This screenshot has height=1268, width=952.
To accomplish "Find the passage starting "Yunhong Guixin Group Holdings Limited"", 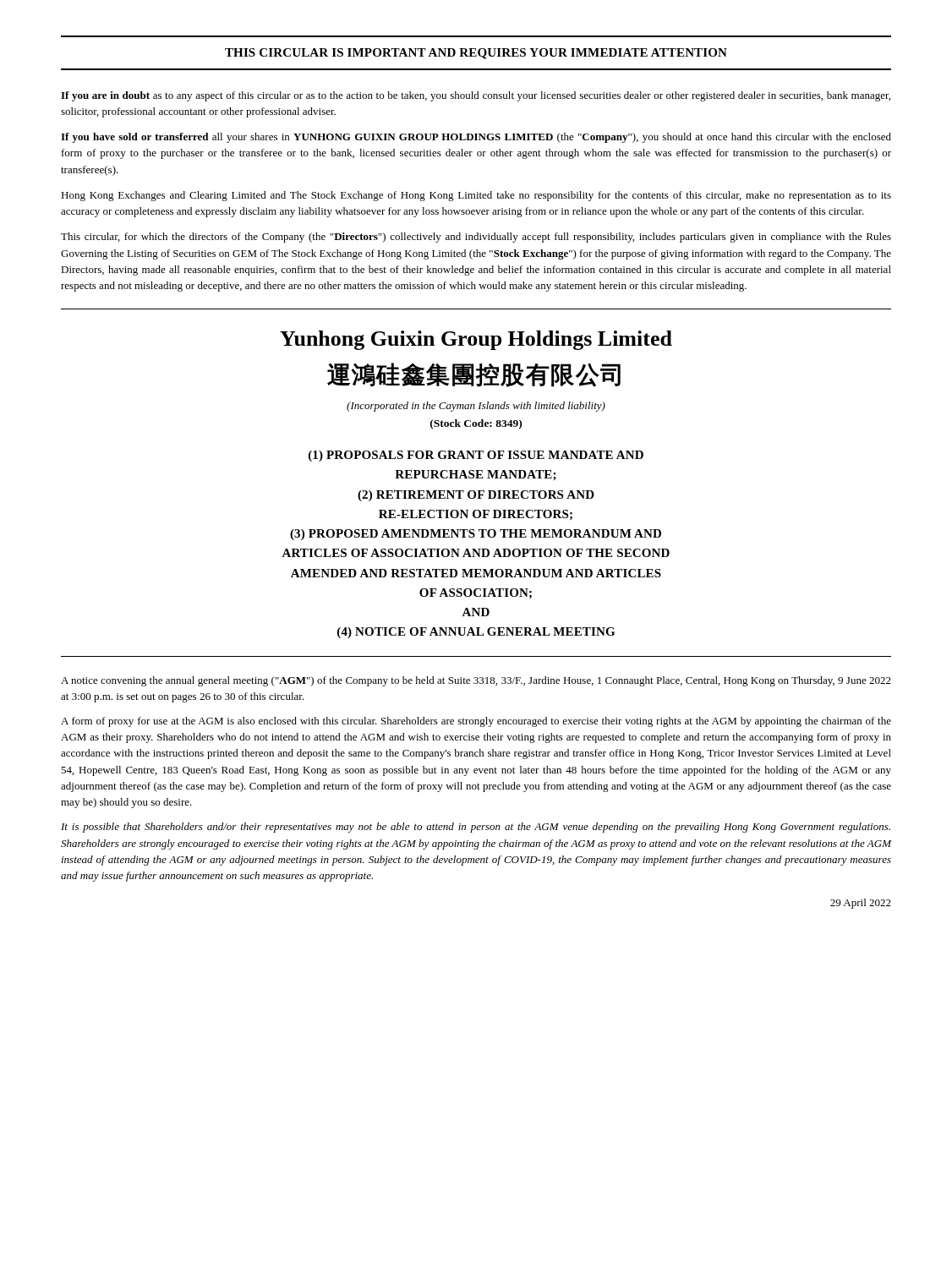I will (476, 339).
